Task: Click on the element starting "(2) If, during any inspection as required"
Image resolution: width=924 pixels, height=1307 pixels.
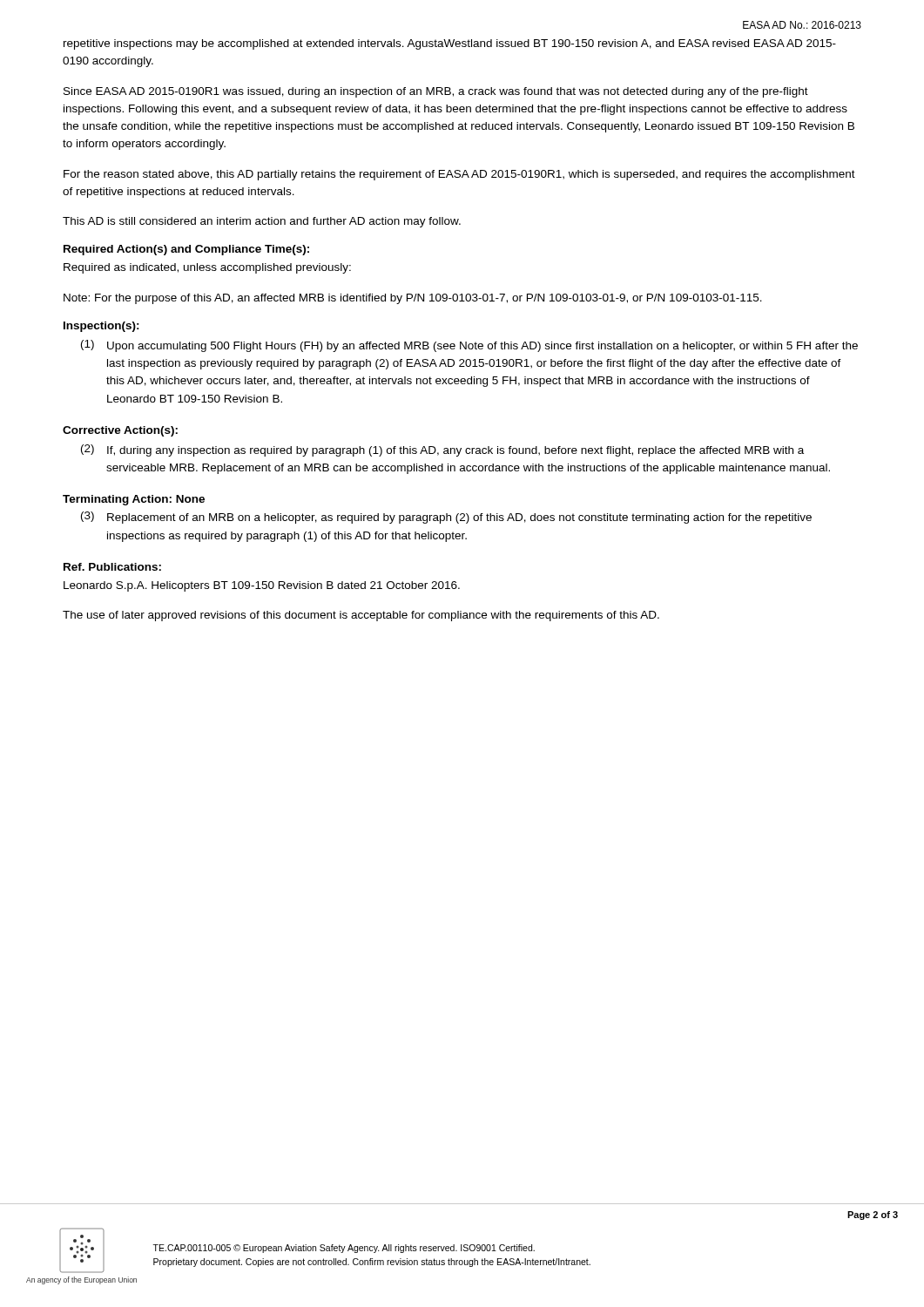Action: [462, 459]
